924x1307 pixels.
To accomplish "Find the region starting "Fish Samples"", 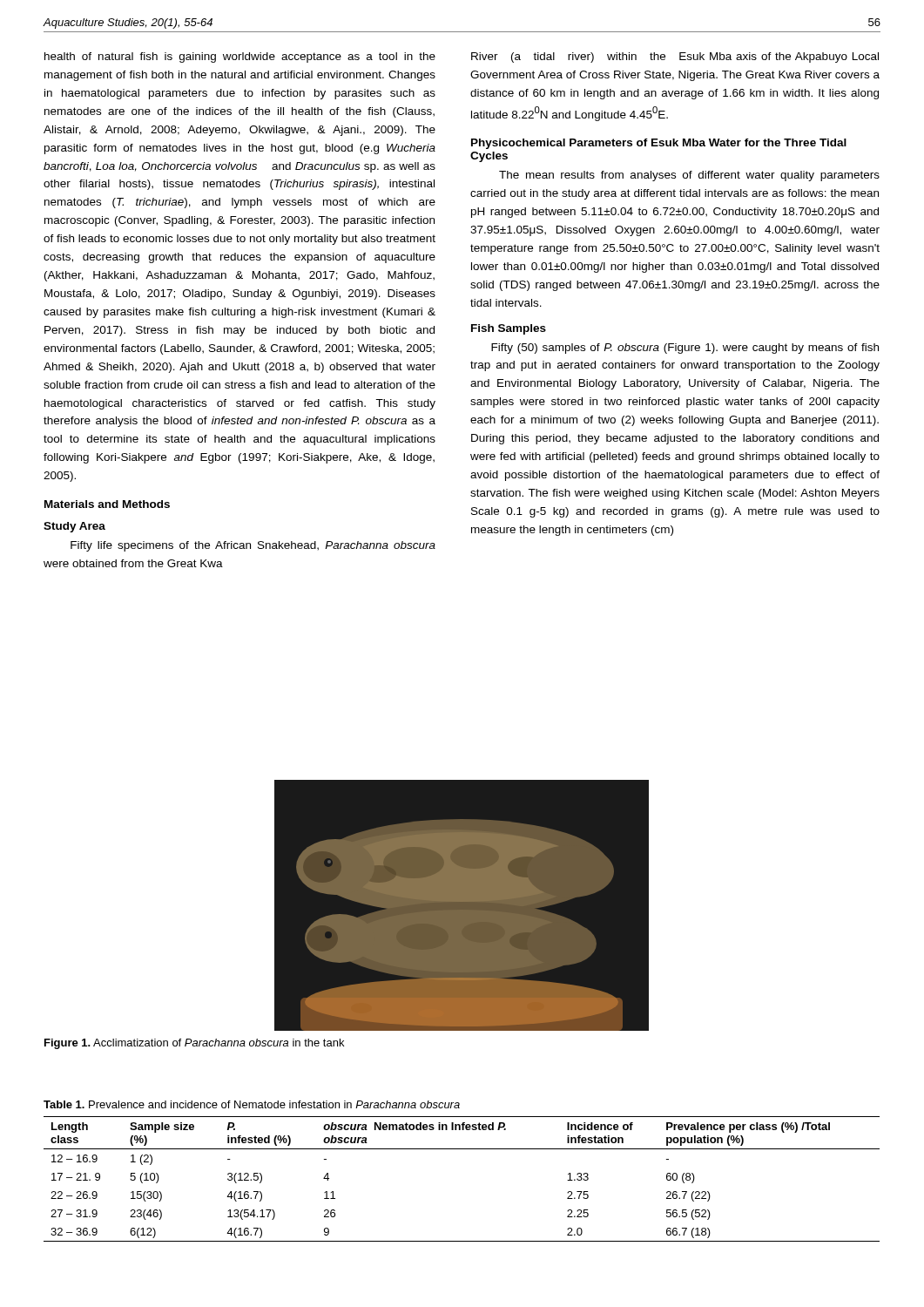I will 508,328.
